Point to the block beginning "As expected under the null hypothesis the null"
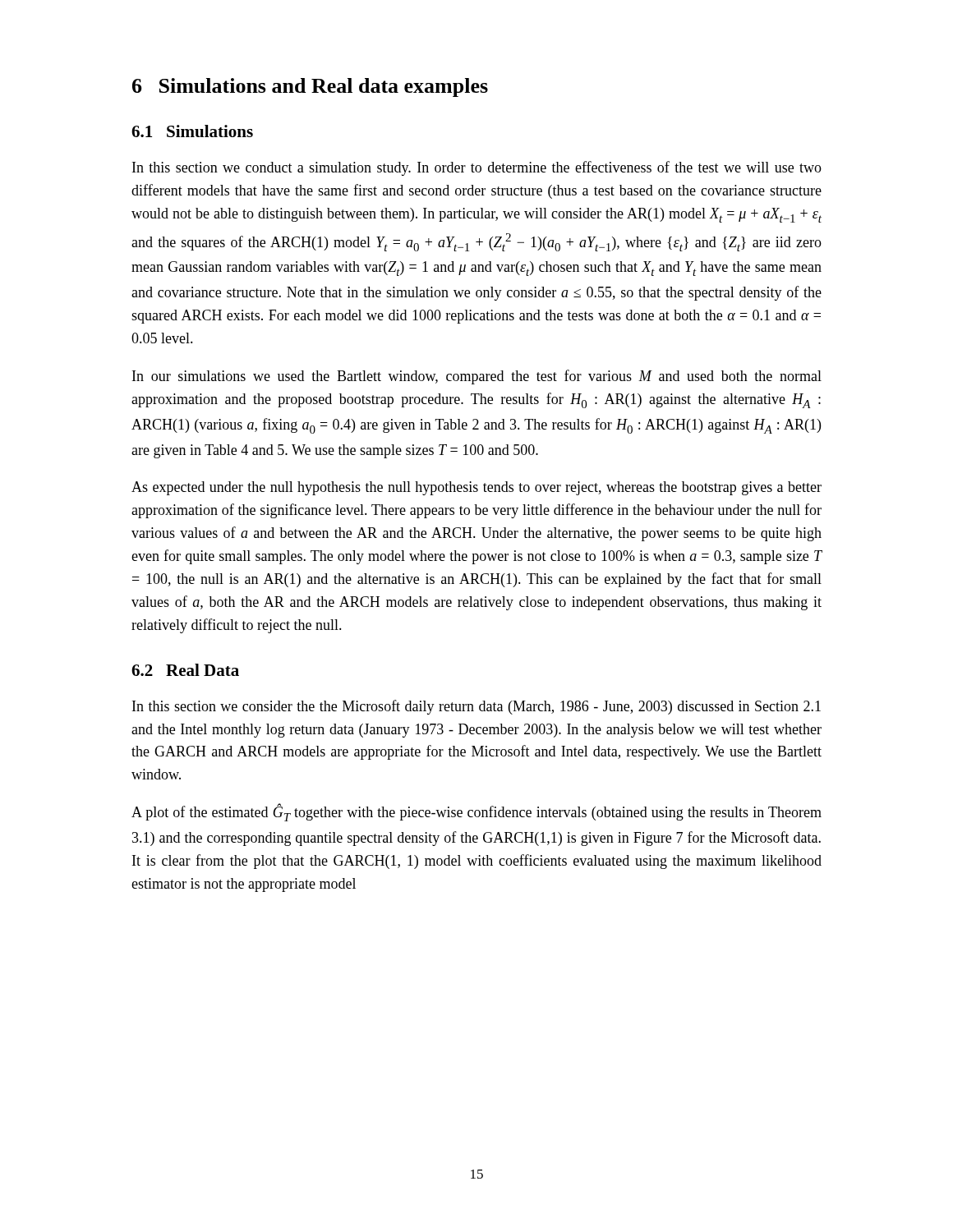The height and width of the screenshot is (1232, 953). pyautogui.click(x=476, y=557)
